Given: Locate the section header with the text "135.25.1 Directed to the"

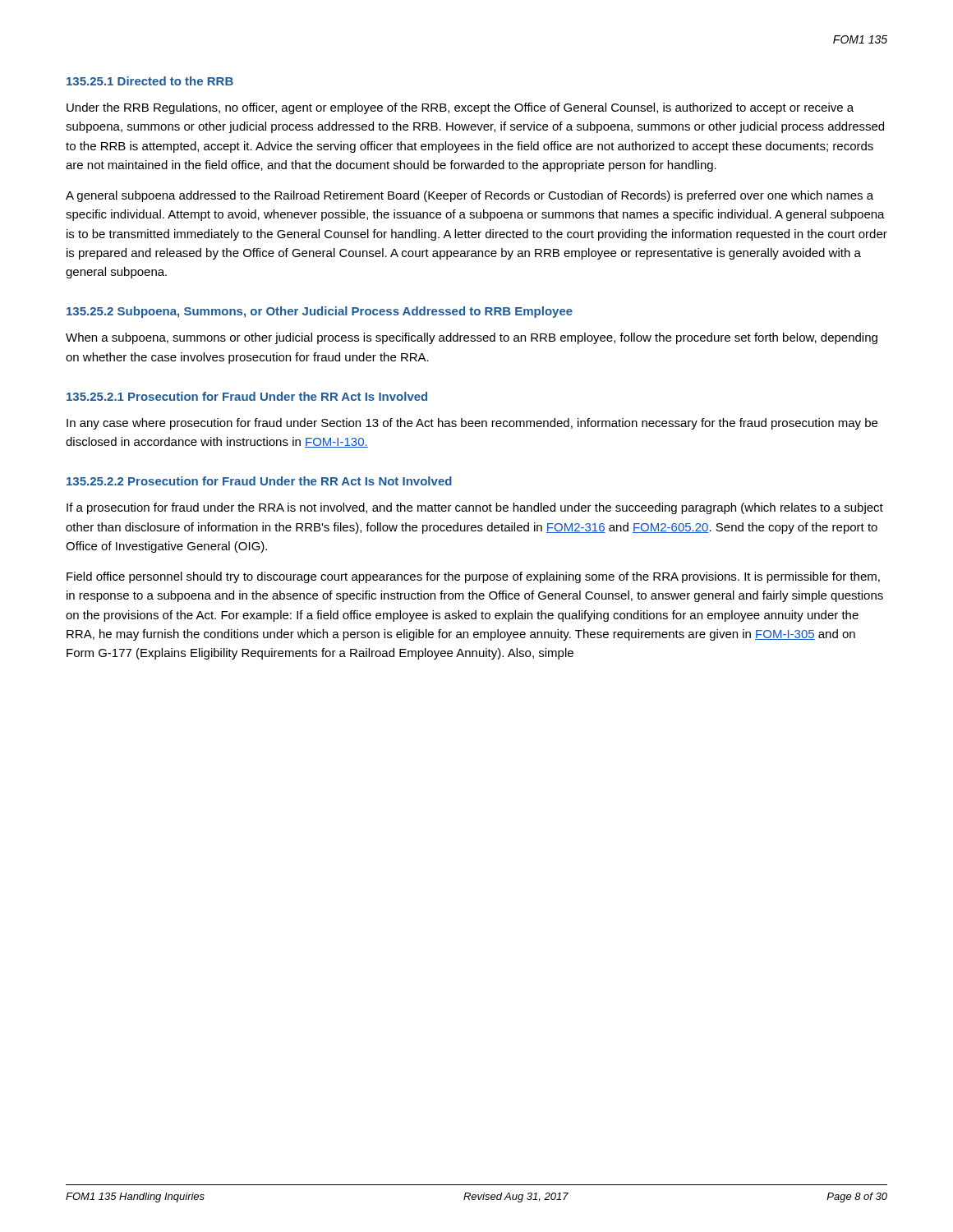Looking at the screenshot, I should pos(150,81).
